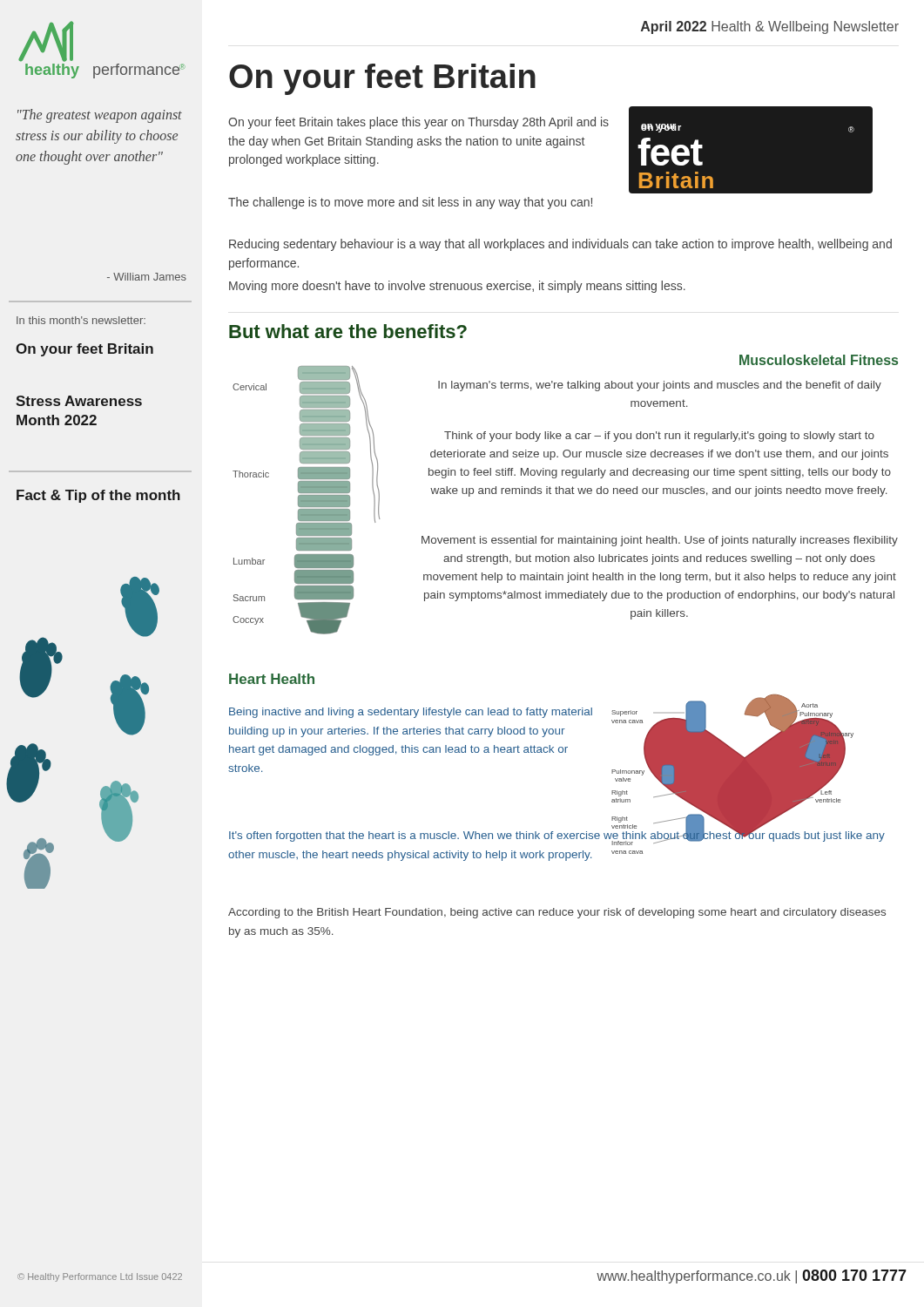
Task: Find the element starting "Being inactive and living a sedentary"
Action: tap(410, 740)
